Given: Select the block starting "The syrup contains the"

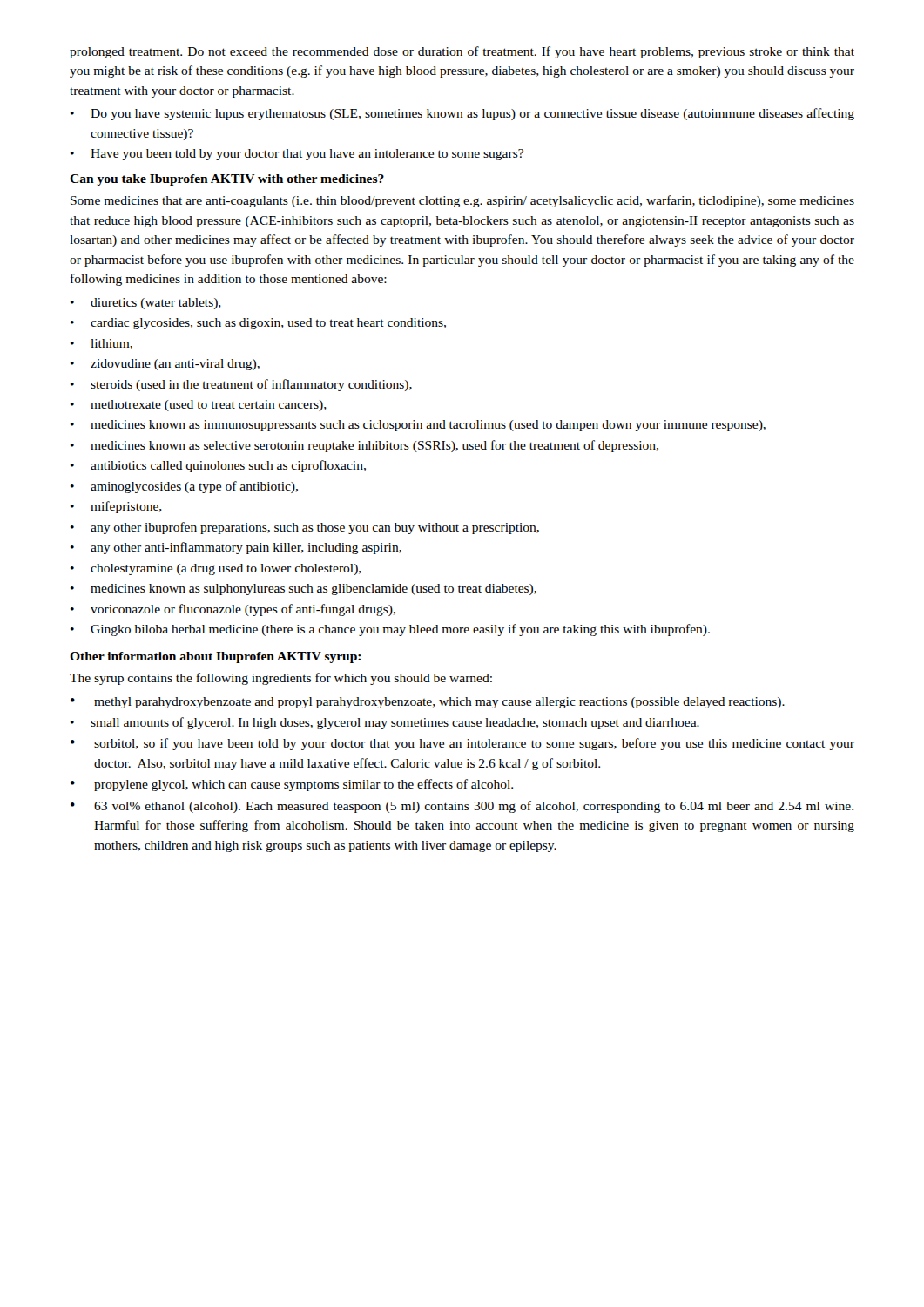Looking at the screenshot, I should [x=462, y=678].
